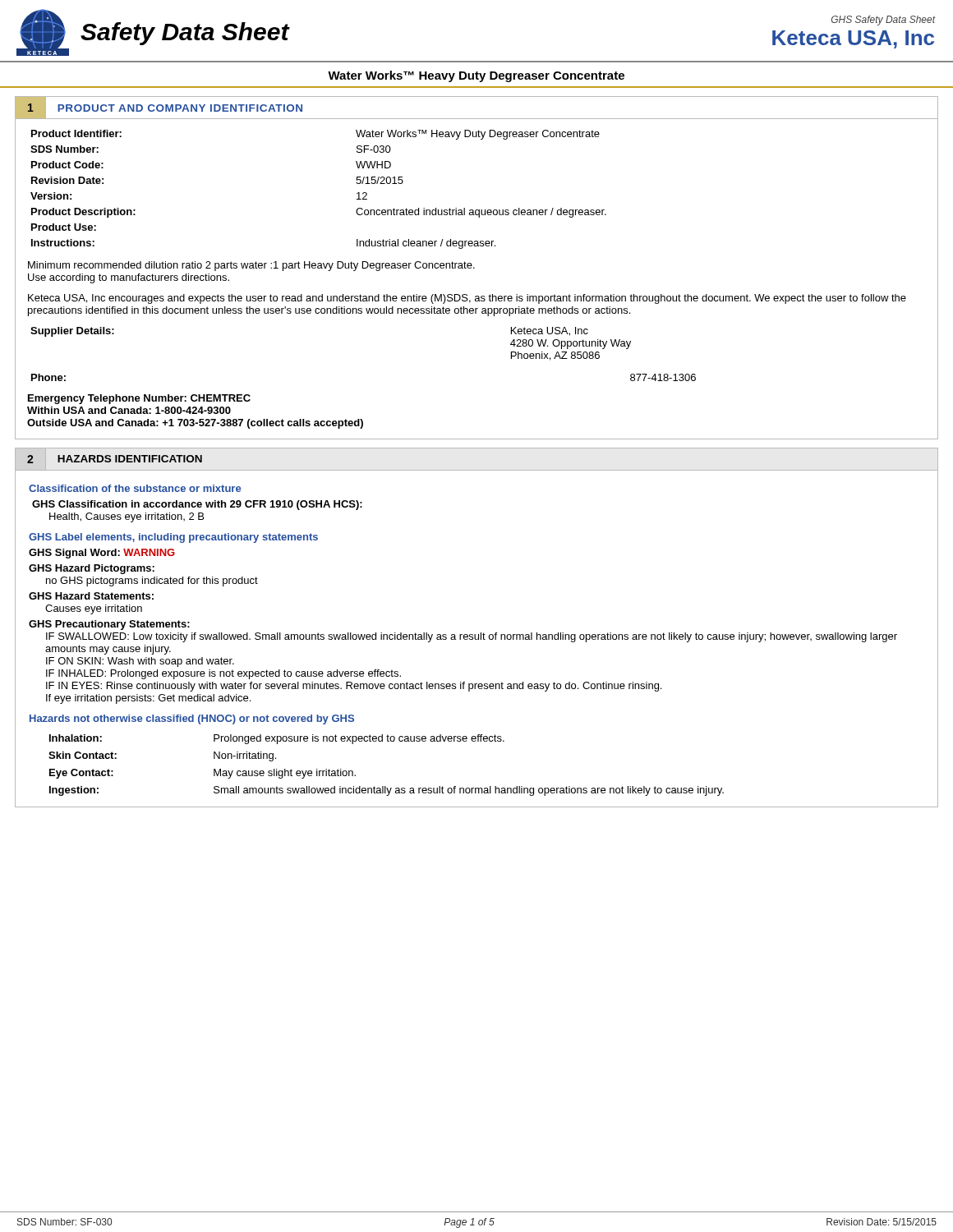The width and height of the screenshot is (953, 1232).
Task: Point to the region starting "GHS Hazard Pictograms: no"
Action: pos(143,574)
